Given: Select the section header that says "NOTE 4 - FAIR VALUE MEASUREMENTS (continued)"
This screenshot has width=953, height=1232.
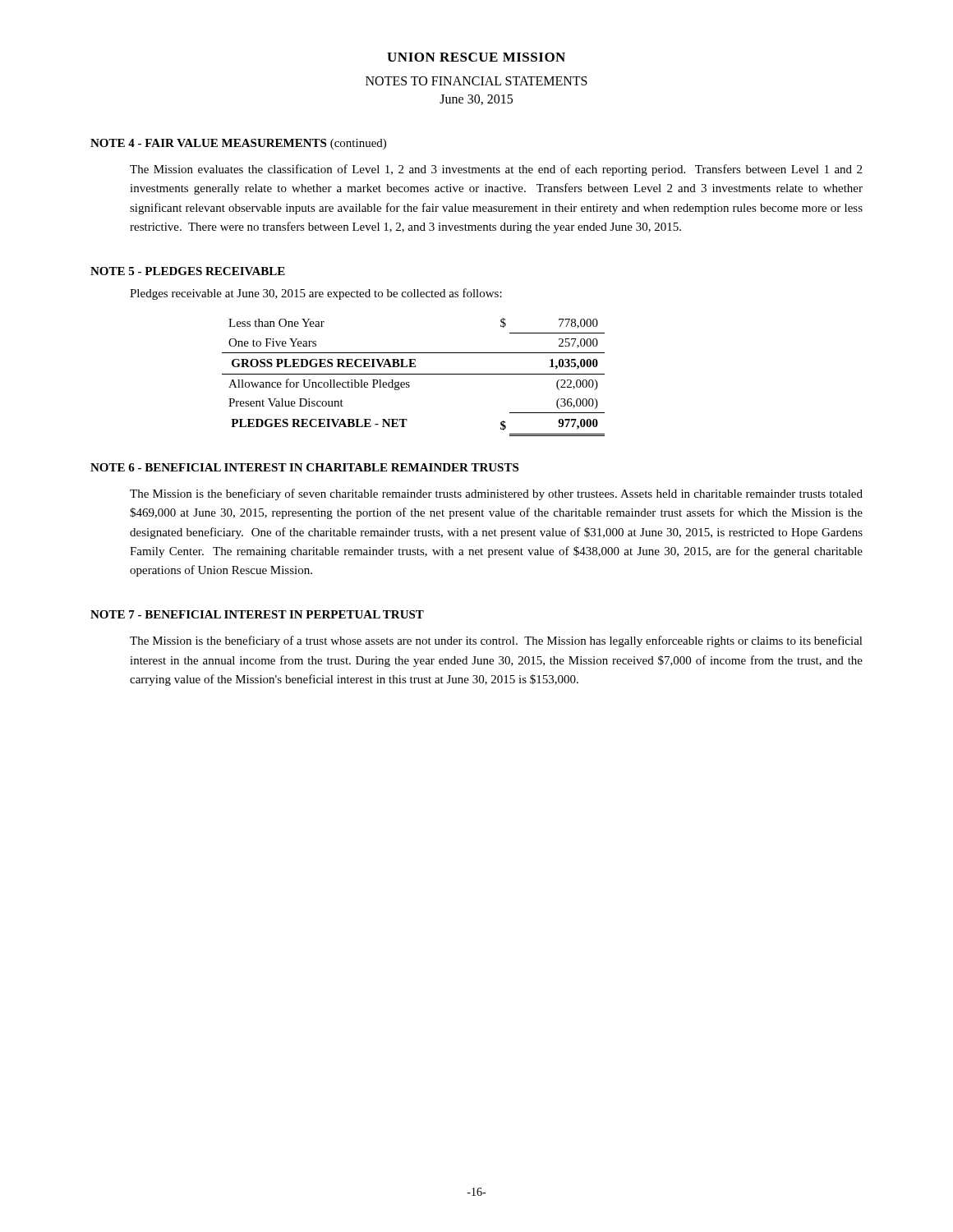Looking at the screenshot, I should (x=239, y=143).
